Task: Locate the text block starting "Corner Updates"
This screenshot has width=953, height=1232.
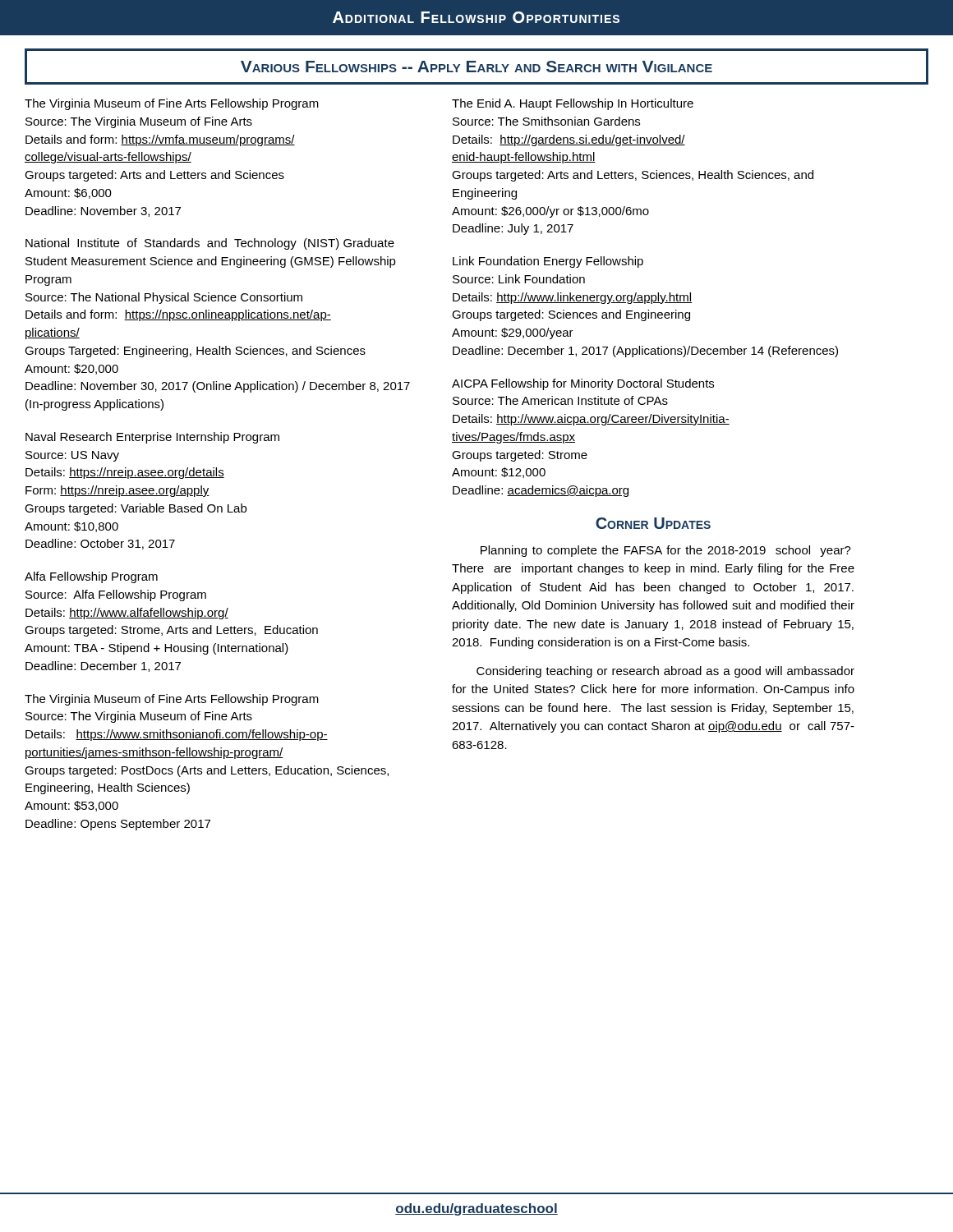Action: click(653, 523)
